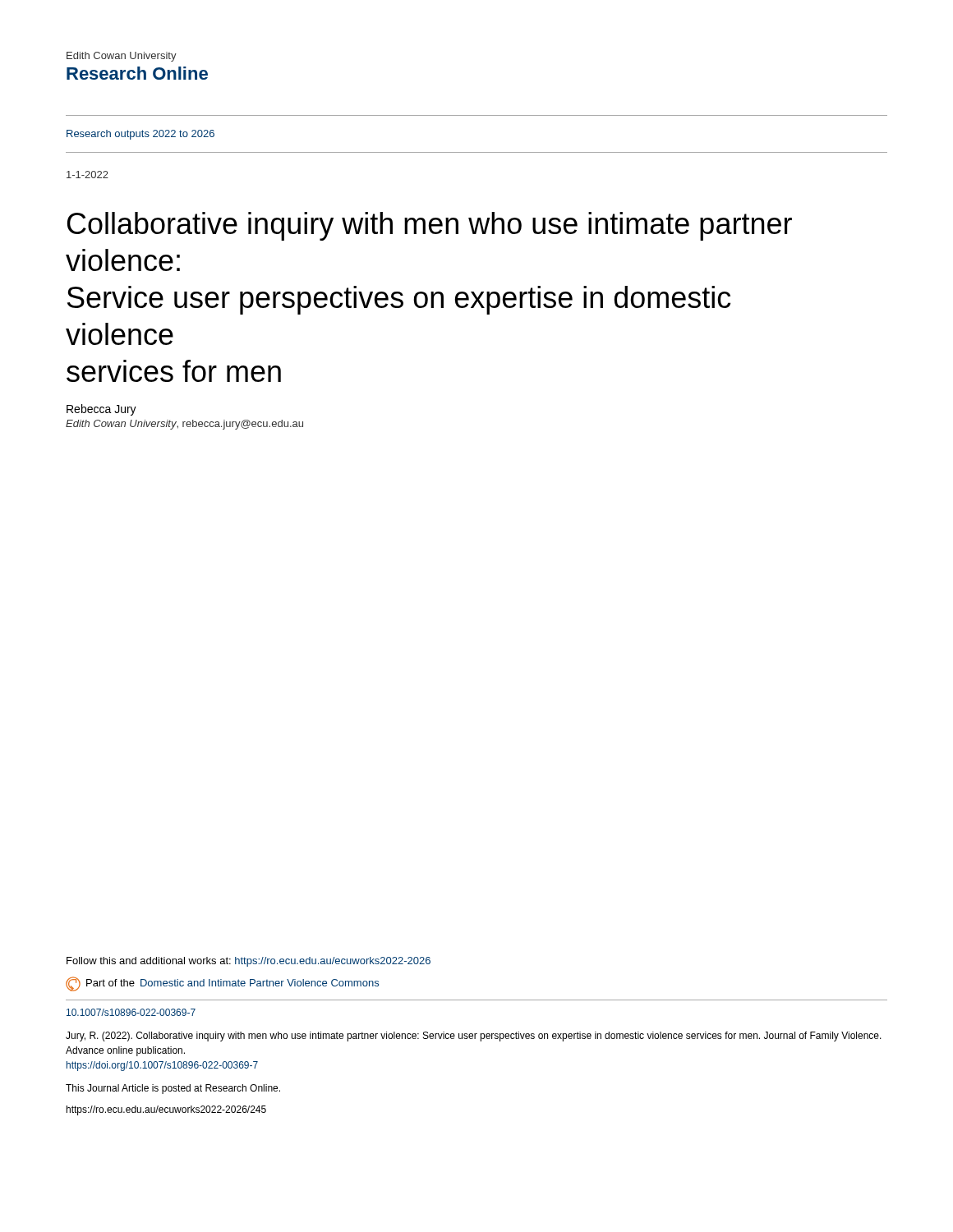The width and height of the screenshot is (953, 1232).
Task: Click on the text block with the text "Part of the Domestic and Intimate Partner Violence"
Action: tap(223, 983)
